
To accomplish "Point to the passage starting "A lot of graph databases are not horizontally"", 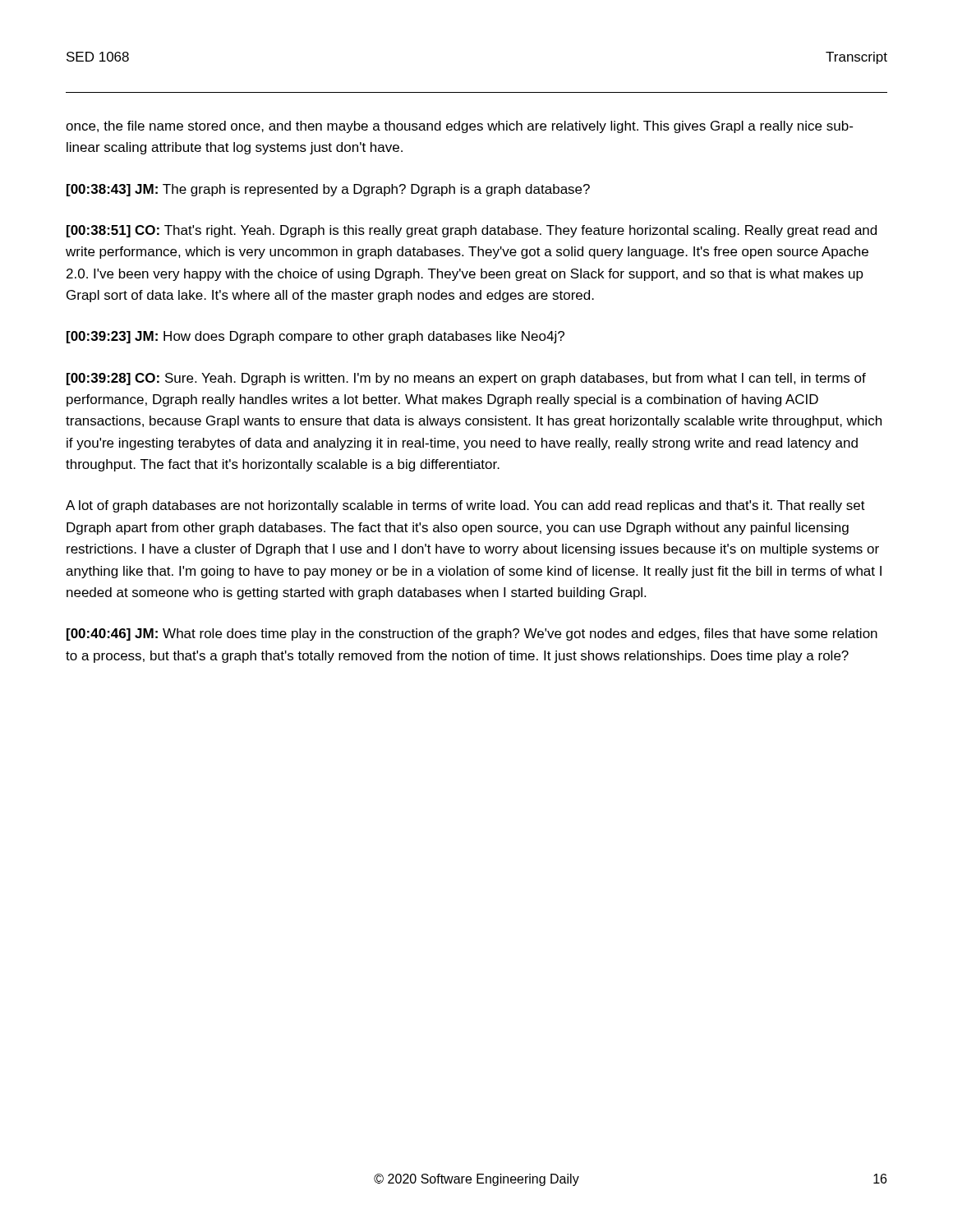I will (476, 550).
